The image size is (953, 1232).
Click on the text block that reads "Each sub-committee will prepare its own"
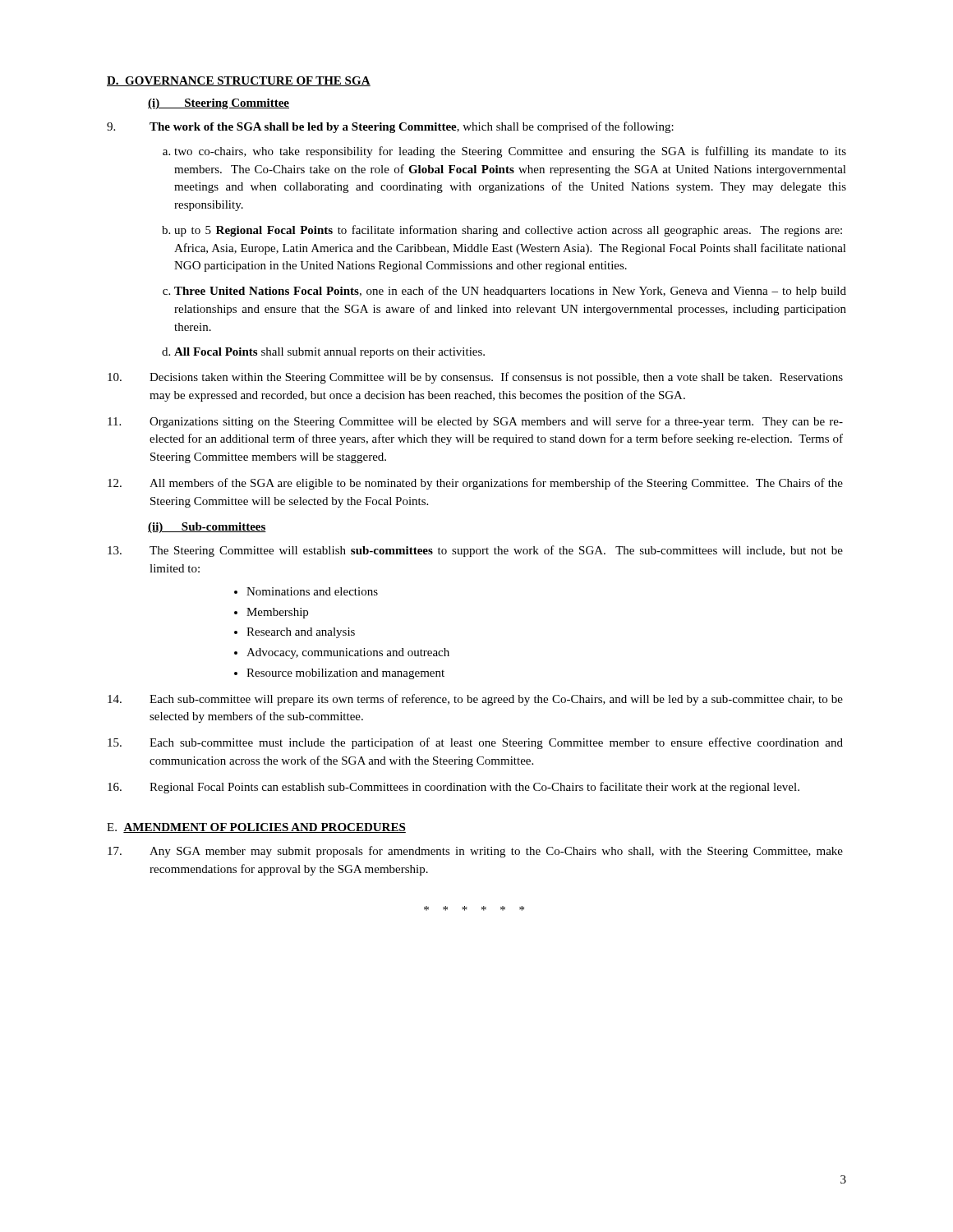pos(475,708)
